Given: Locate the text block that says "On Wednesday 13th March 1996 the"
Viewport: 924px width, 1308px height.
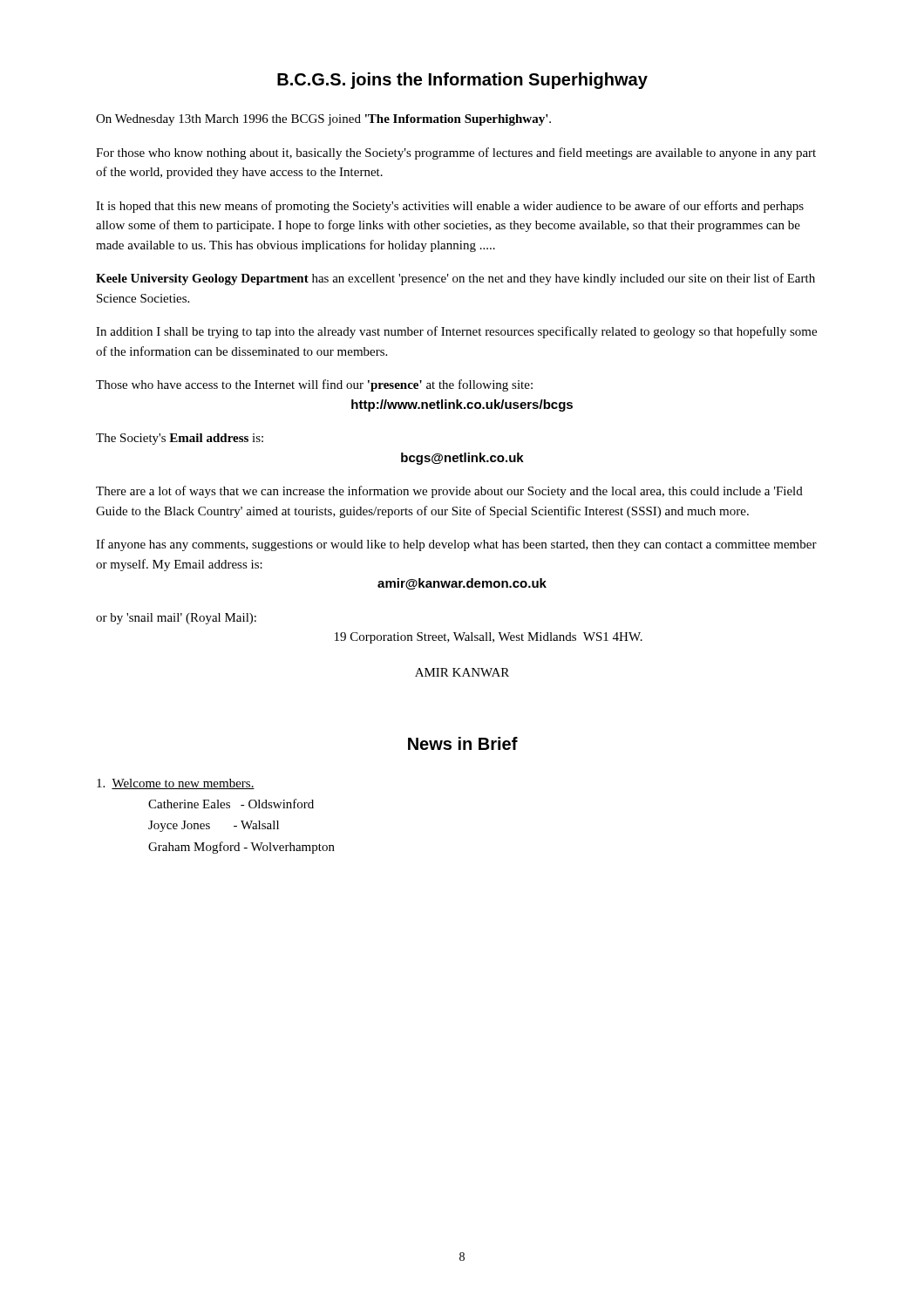Looking at the screenshot, I should (x=324, y=119).
